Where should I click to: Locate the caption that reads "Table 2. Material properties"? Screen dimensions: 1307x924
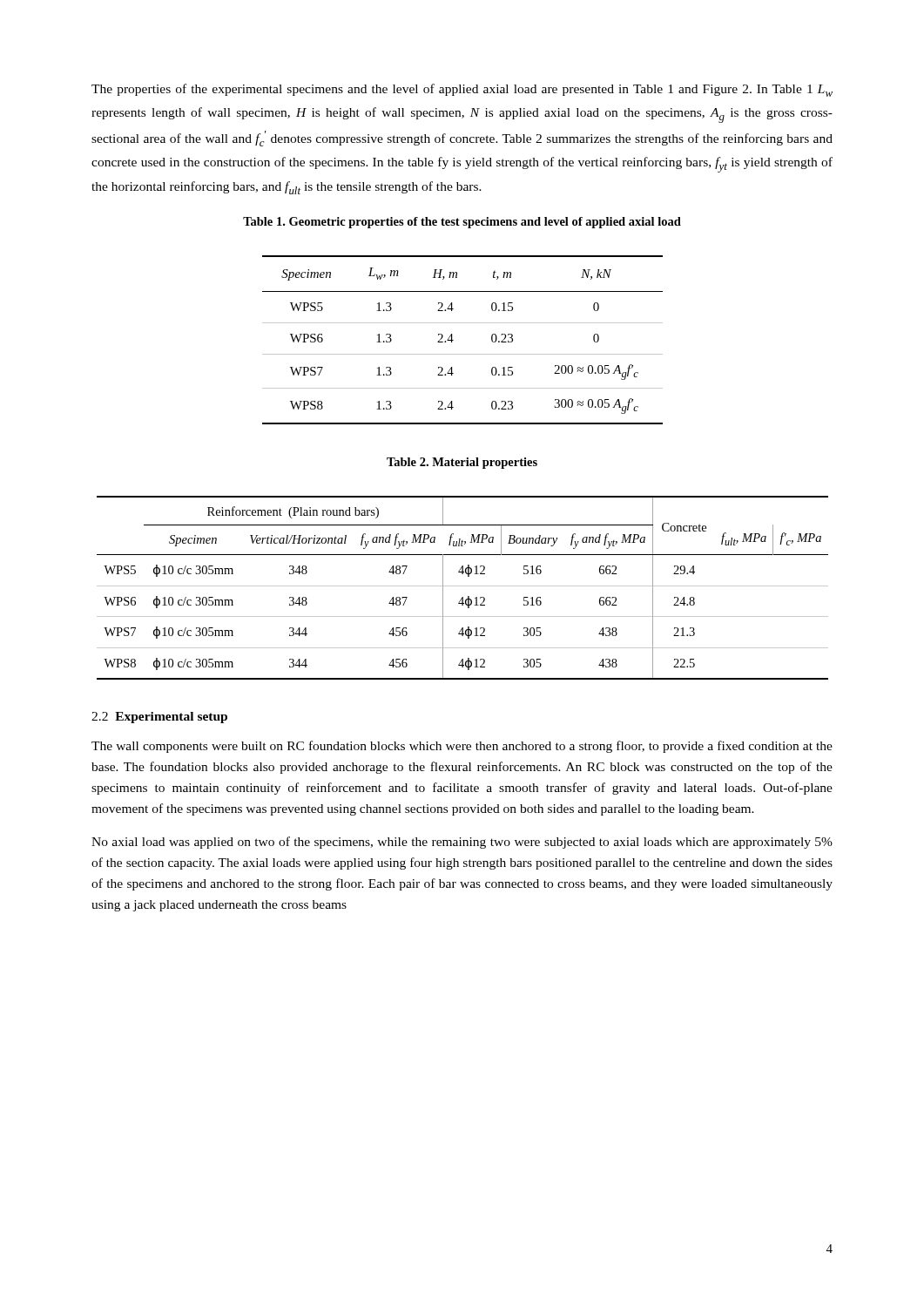[462, 462]
